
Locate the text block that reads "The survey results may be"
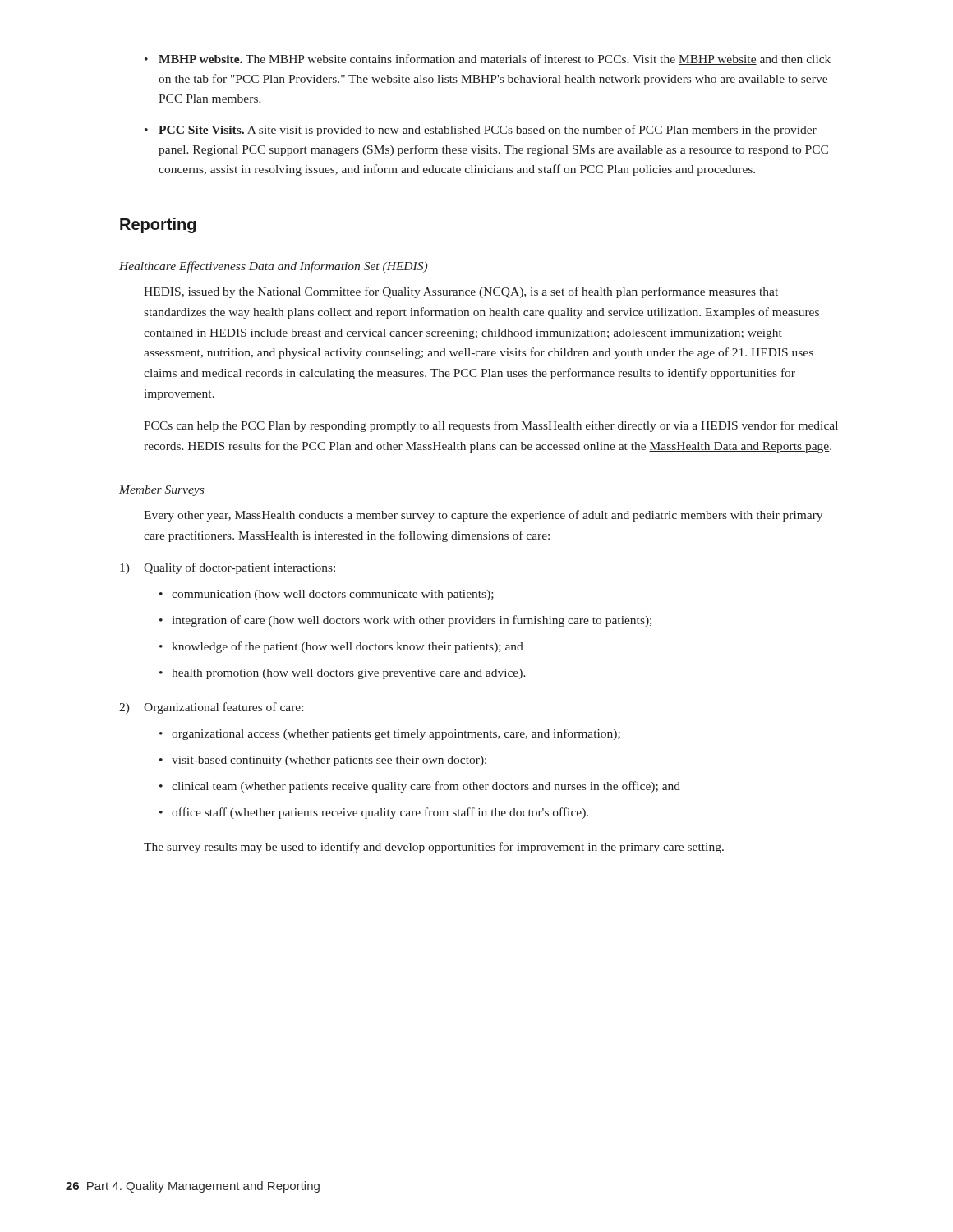tap(434, 847)
